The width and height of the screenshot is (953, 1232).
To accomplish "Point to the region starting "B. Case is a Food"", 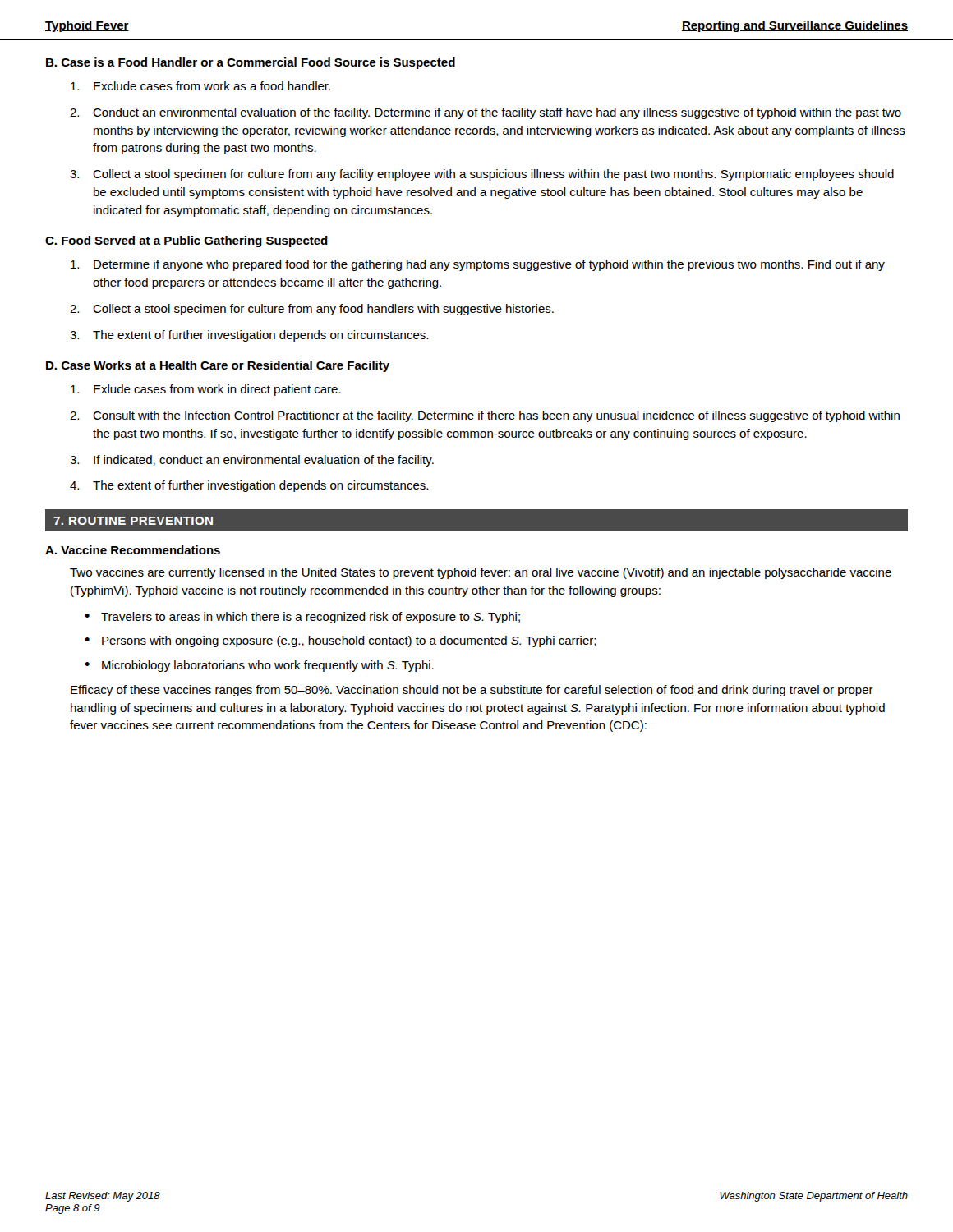I will coord(250,62).
